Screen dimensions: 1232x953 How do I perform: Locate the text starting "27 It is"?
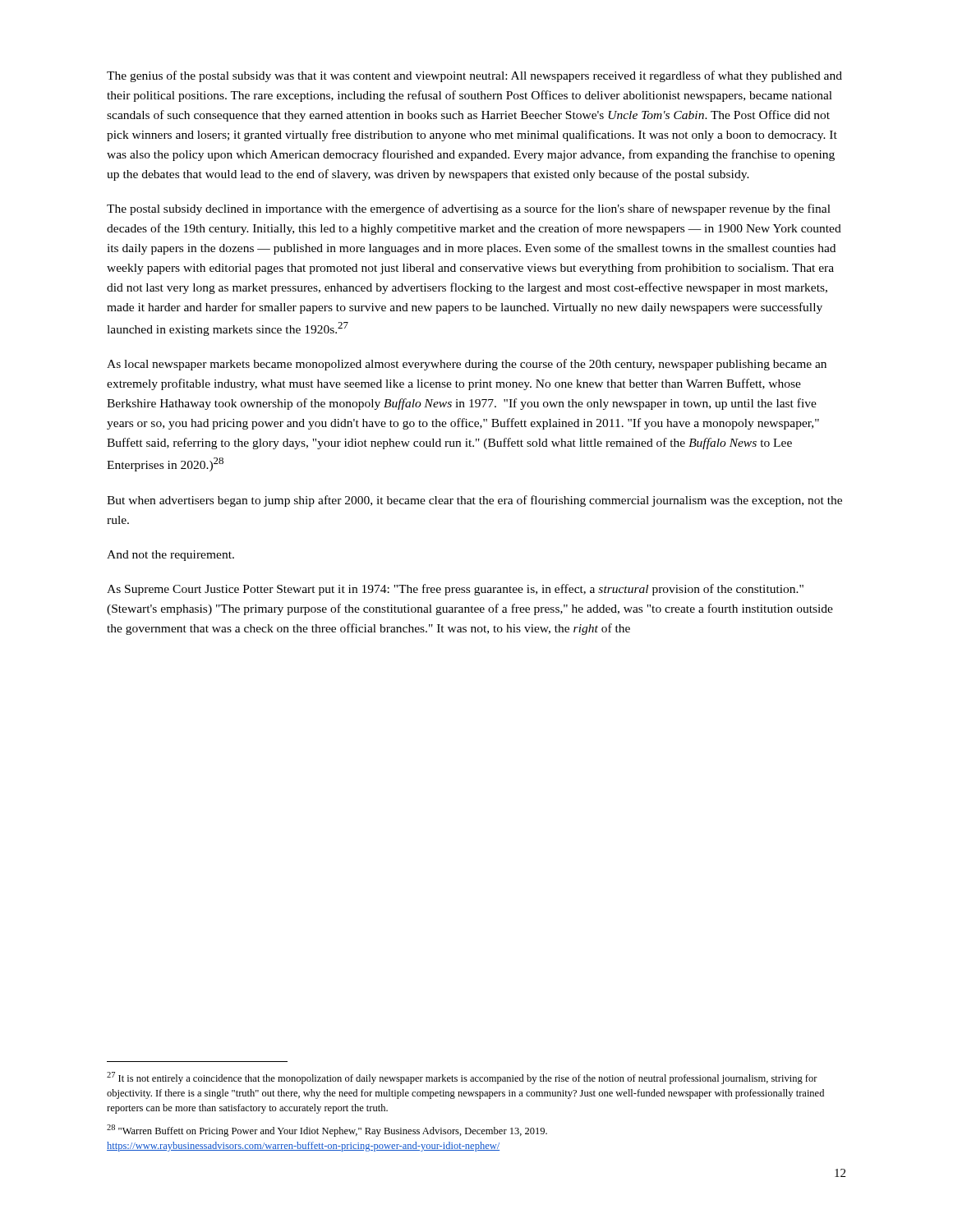coord(466,1092)
